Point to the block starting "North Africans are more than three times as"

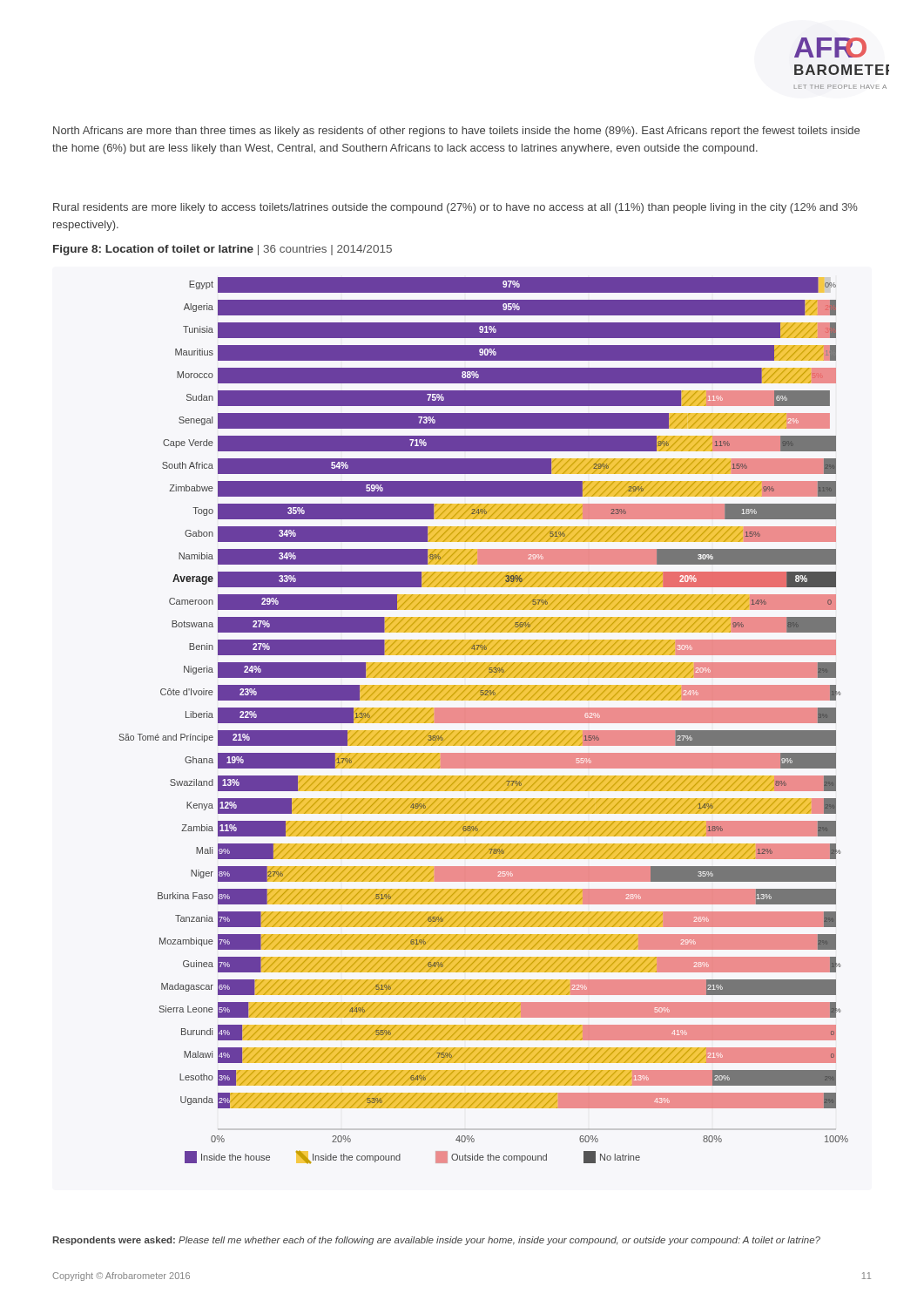pos(456,139)
